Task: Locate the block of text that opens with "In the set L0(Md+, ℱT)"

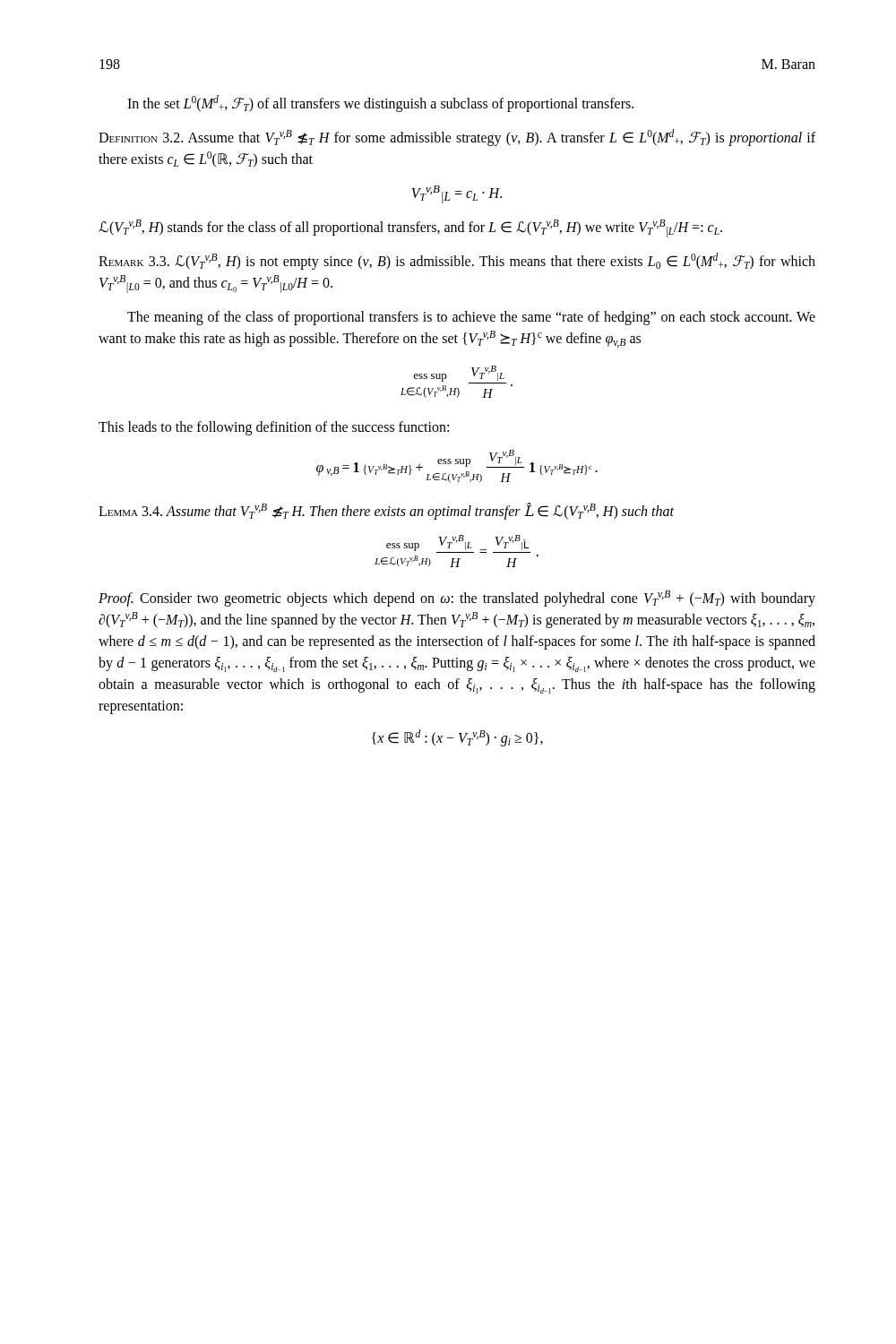Action: (x=457, y=104)
